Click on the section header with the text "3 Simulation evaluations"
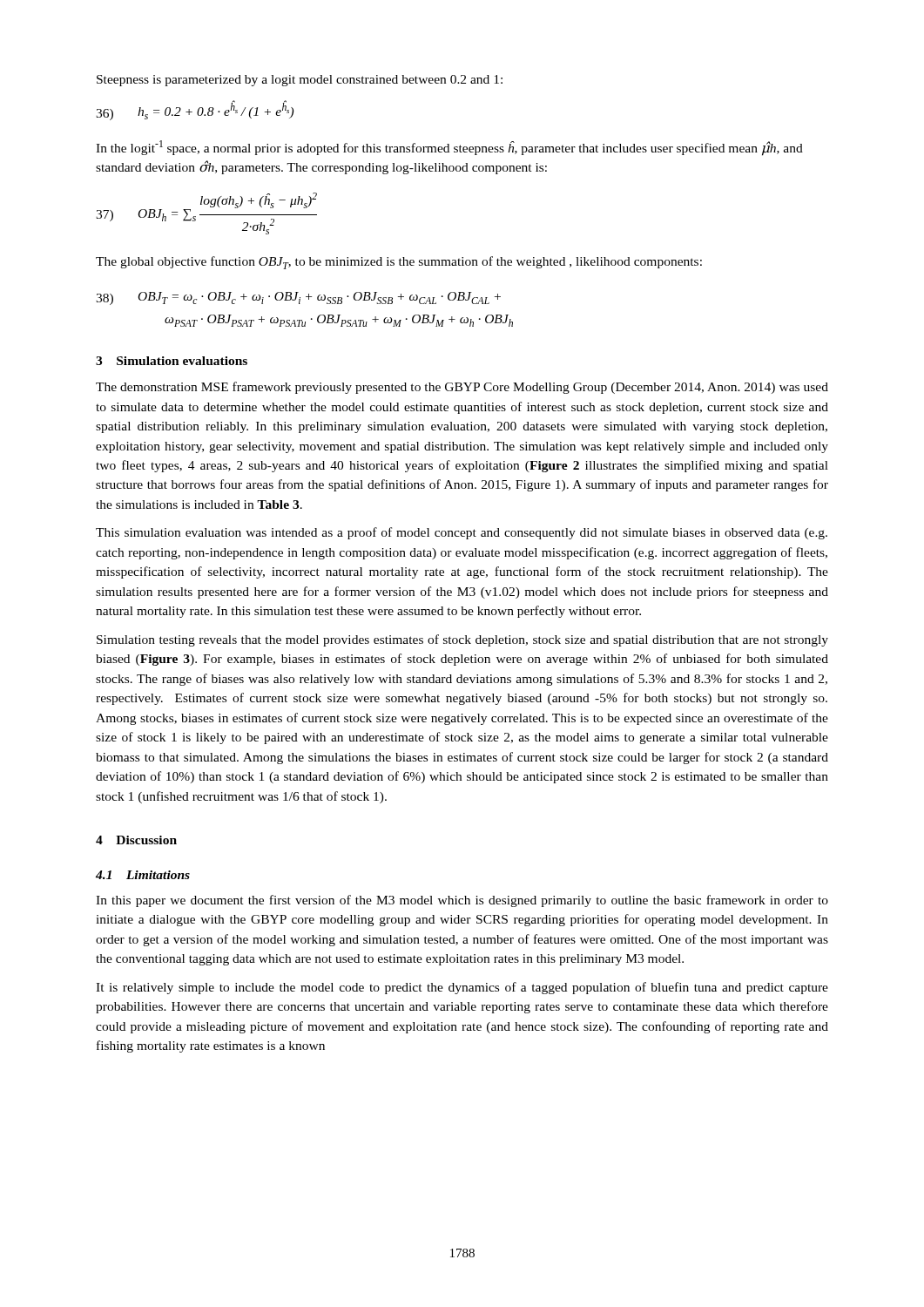This screenshot has height=1307, width=924. pos(172,360)
